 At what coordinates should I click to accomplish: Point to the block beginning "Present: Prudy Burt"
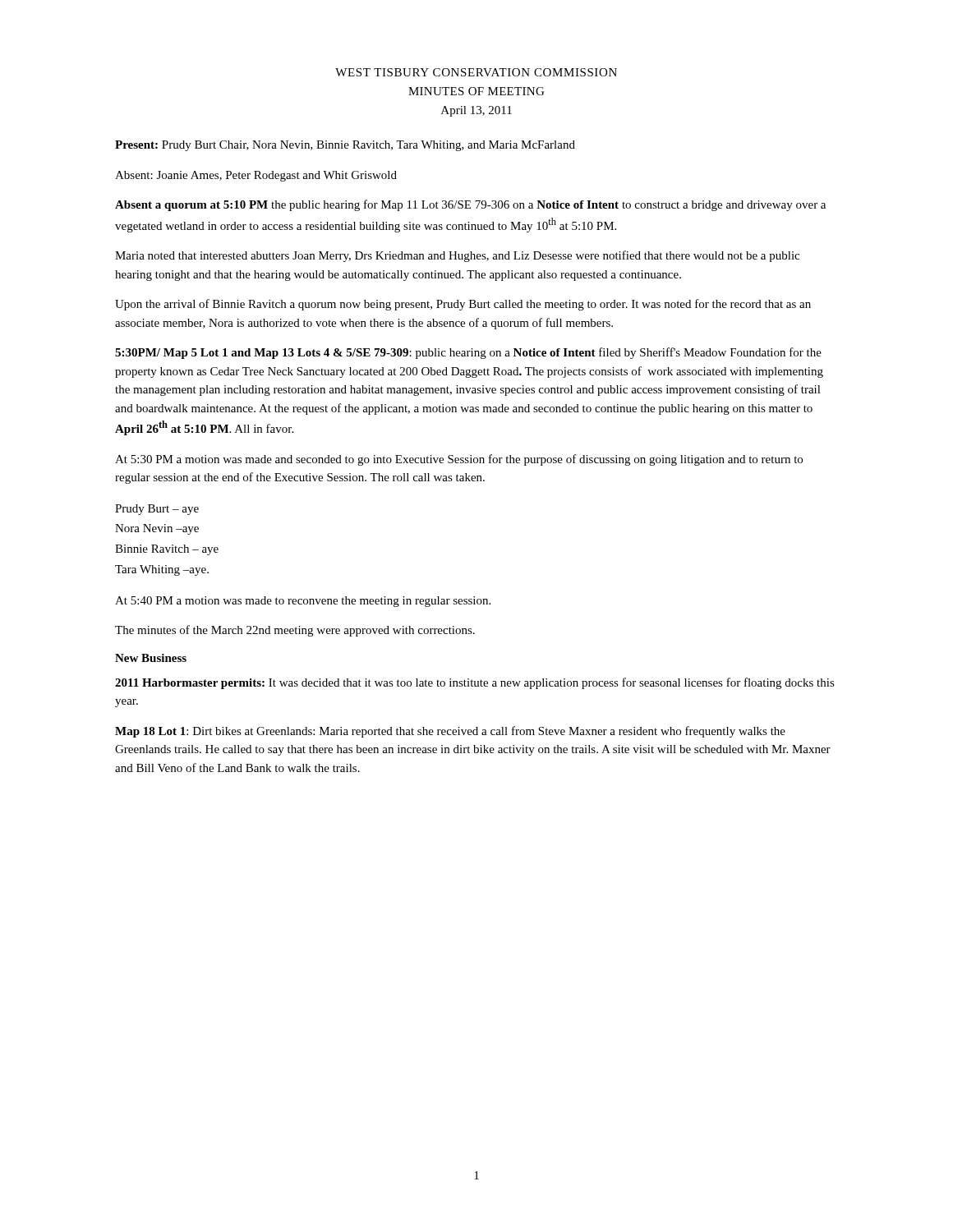point(345,145)
